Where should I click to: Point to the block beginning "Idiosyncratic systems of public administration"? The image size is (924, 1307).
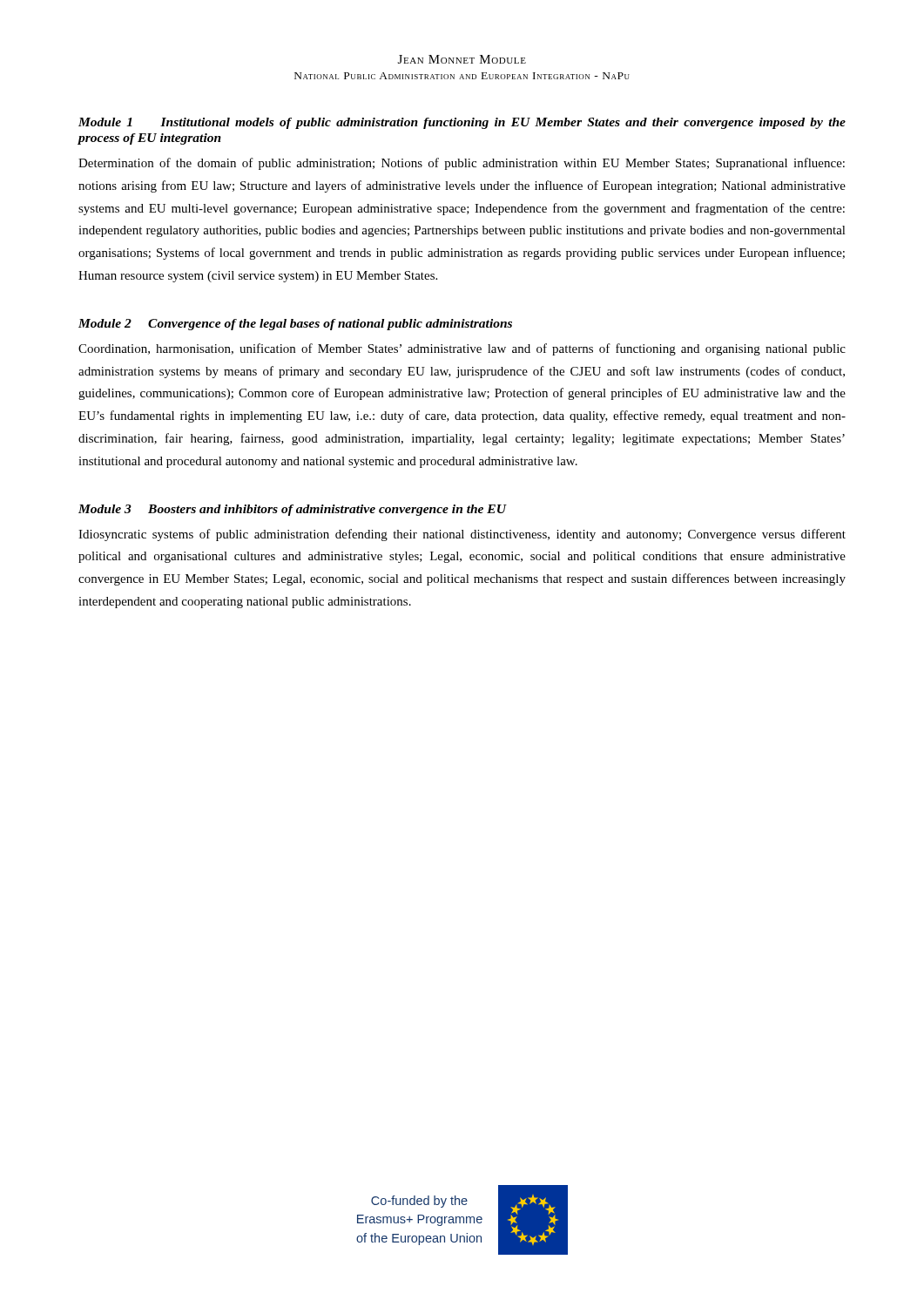(462, 567)
